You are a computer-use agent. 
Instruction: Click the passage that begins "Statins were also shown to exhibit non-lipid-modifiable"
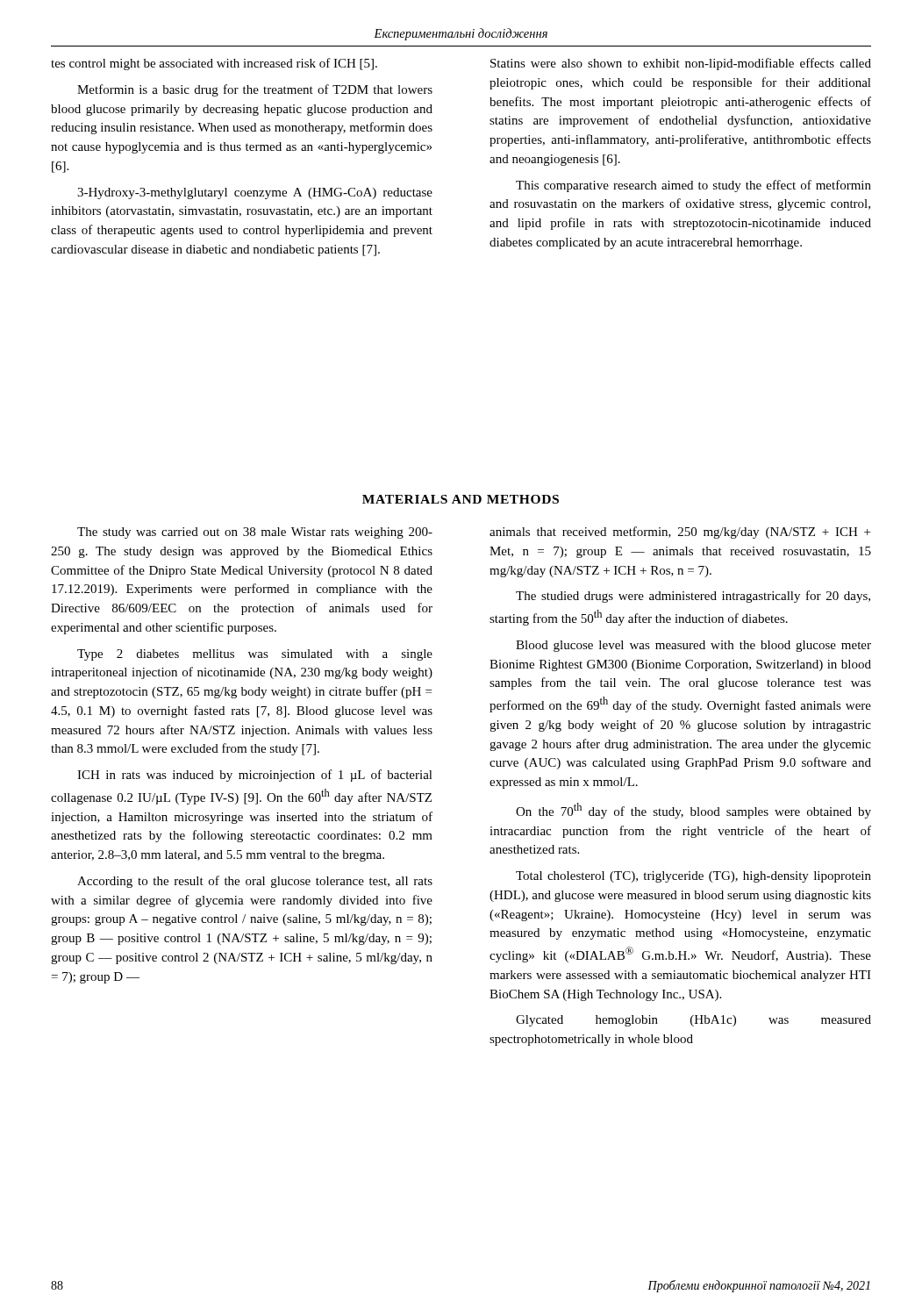pyautogui.click(x=680, y=153)
